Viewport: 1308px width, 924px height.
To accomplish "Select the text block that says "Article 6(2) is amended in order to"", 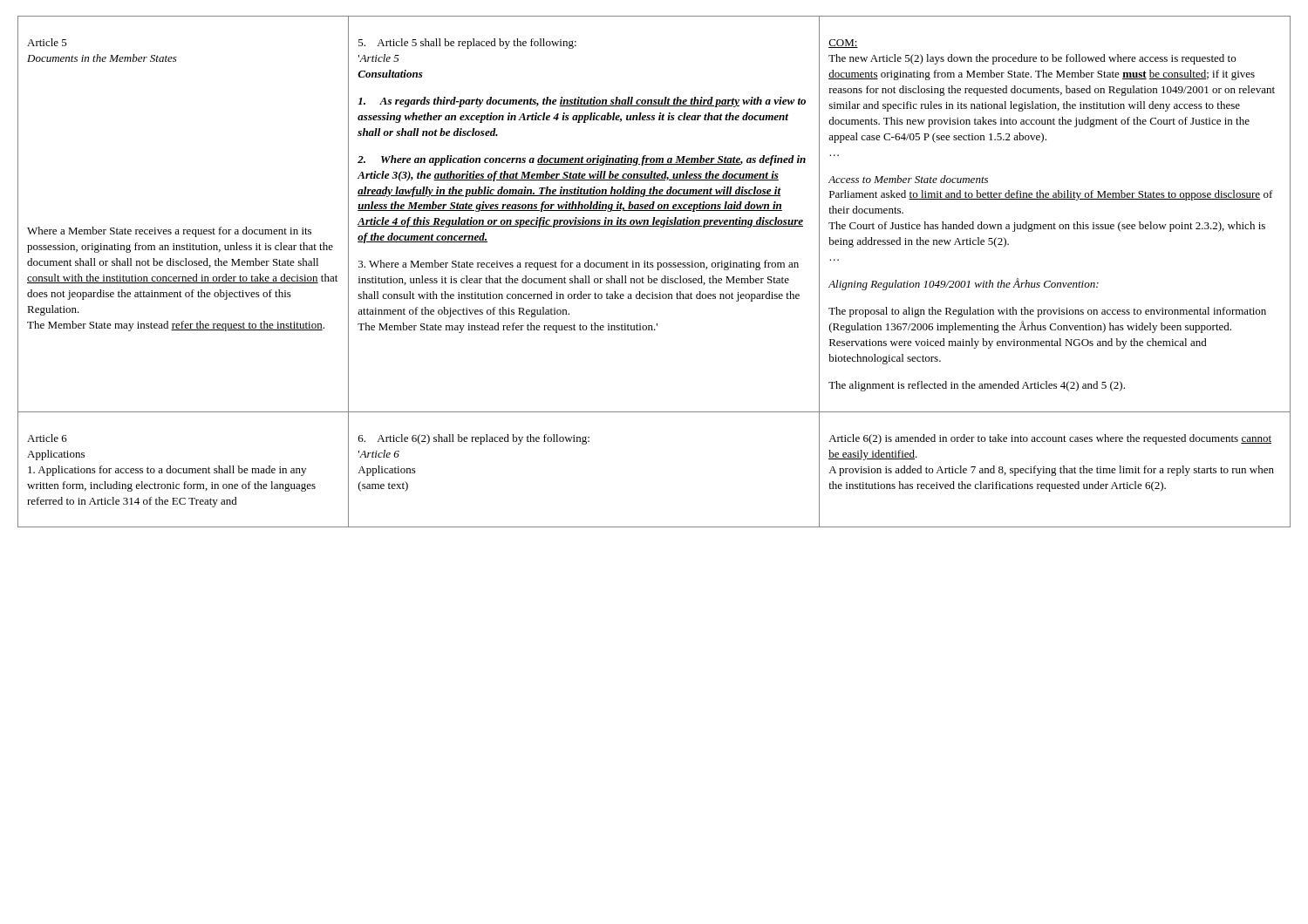I will (1055, 462).
